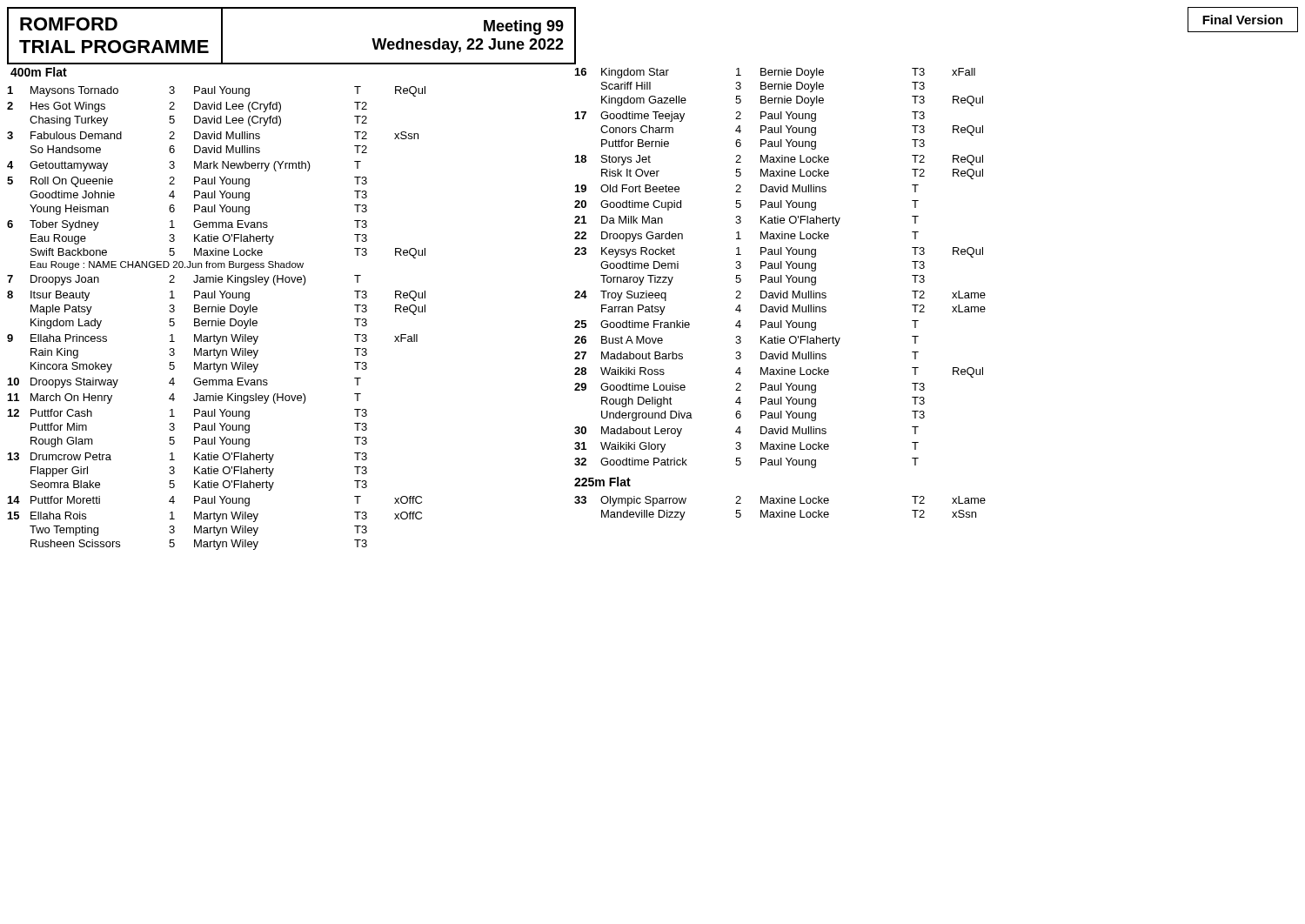Screen dimensions: 924x1305
Task: Find "225m Flat" on this page
Action: (602, 482)
